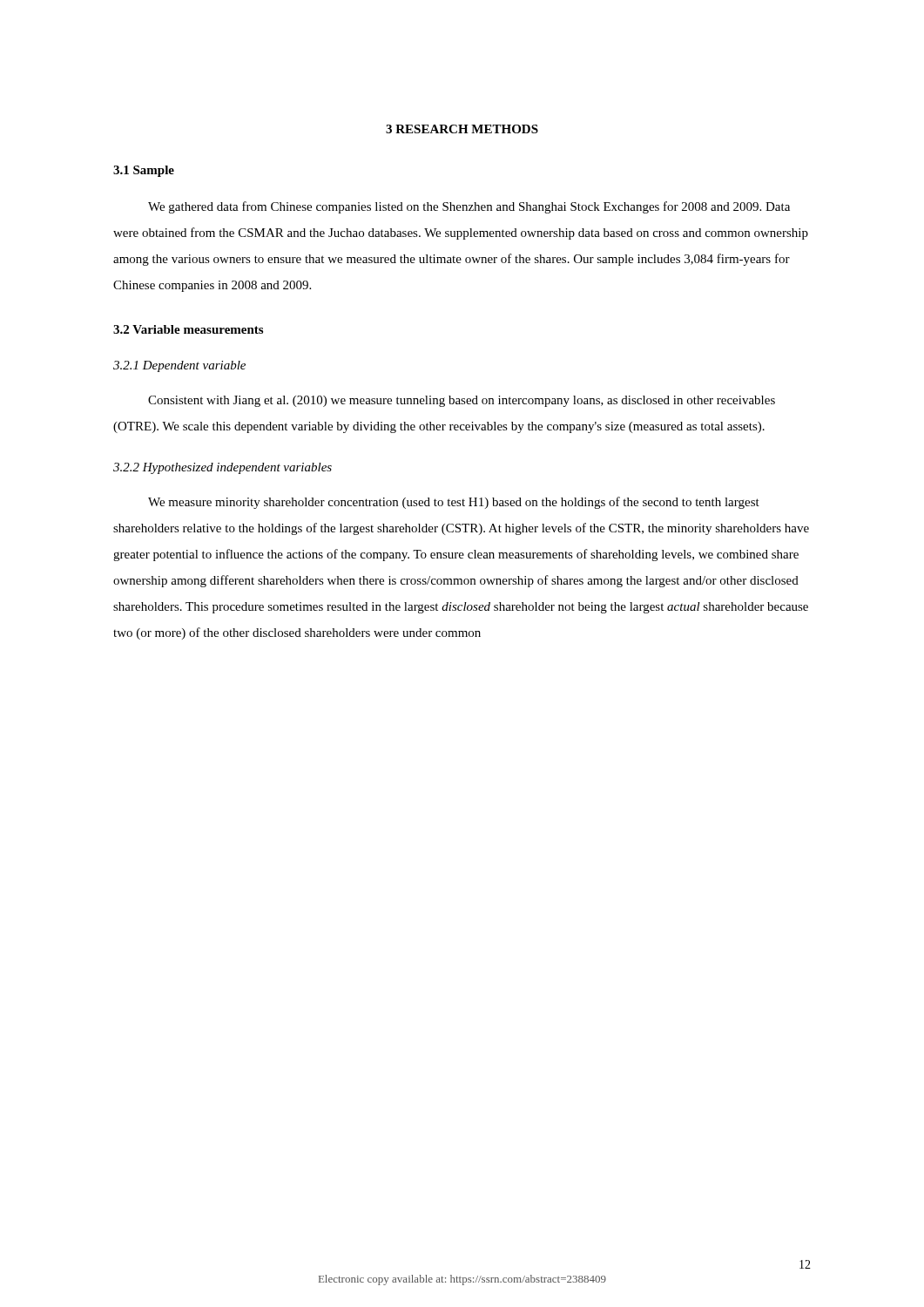This screenshot has width=924, height=1307.
Task: Find "3 RESEARCH METHODS" on this page
Action: click(x=462, y=129)
